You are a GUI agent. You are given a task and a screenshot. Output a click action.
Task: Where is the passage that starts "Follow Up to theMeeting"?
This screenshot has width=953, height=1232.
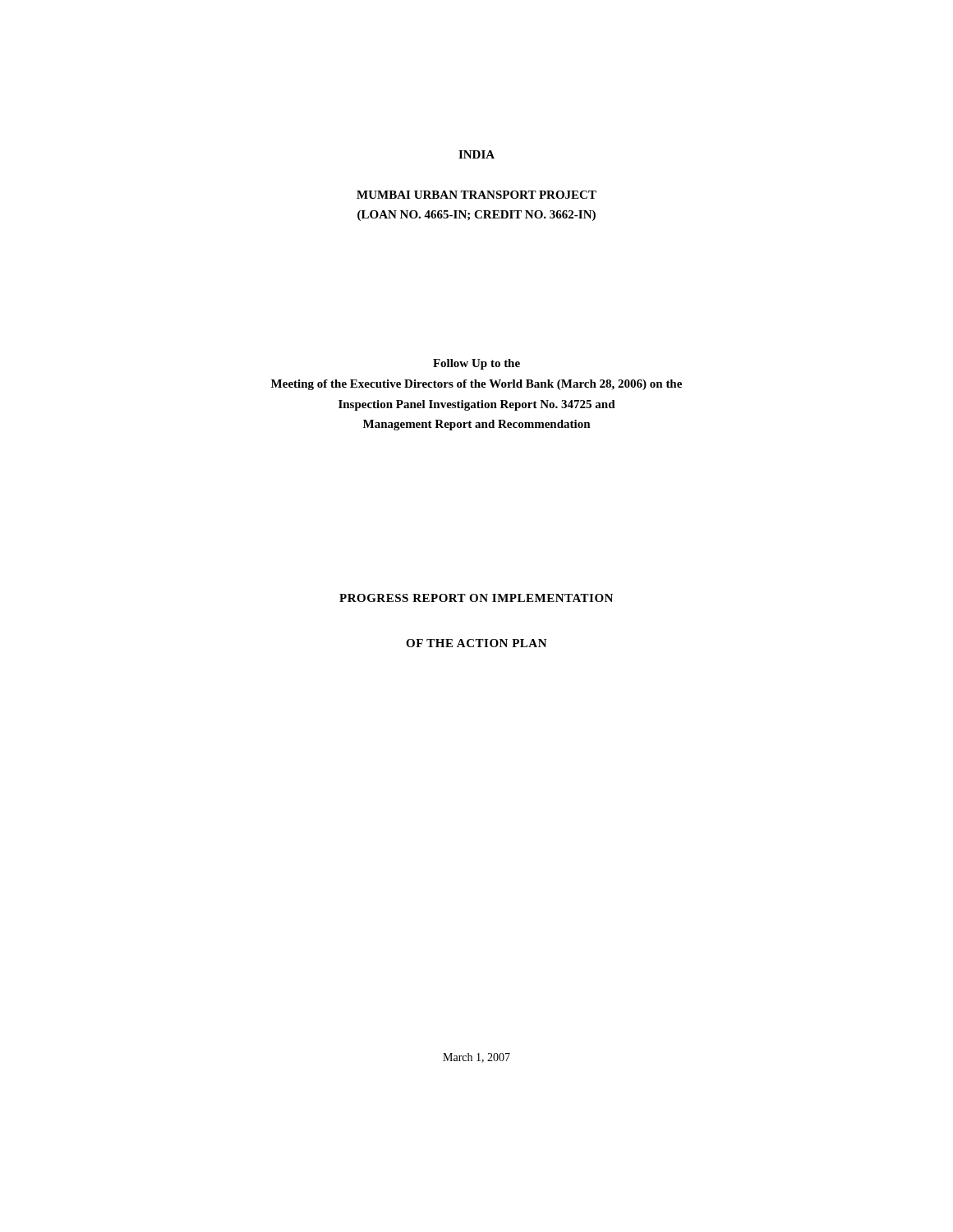476,394
